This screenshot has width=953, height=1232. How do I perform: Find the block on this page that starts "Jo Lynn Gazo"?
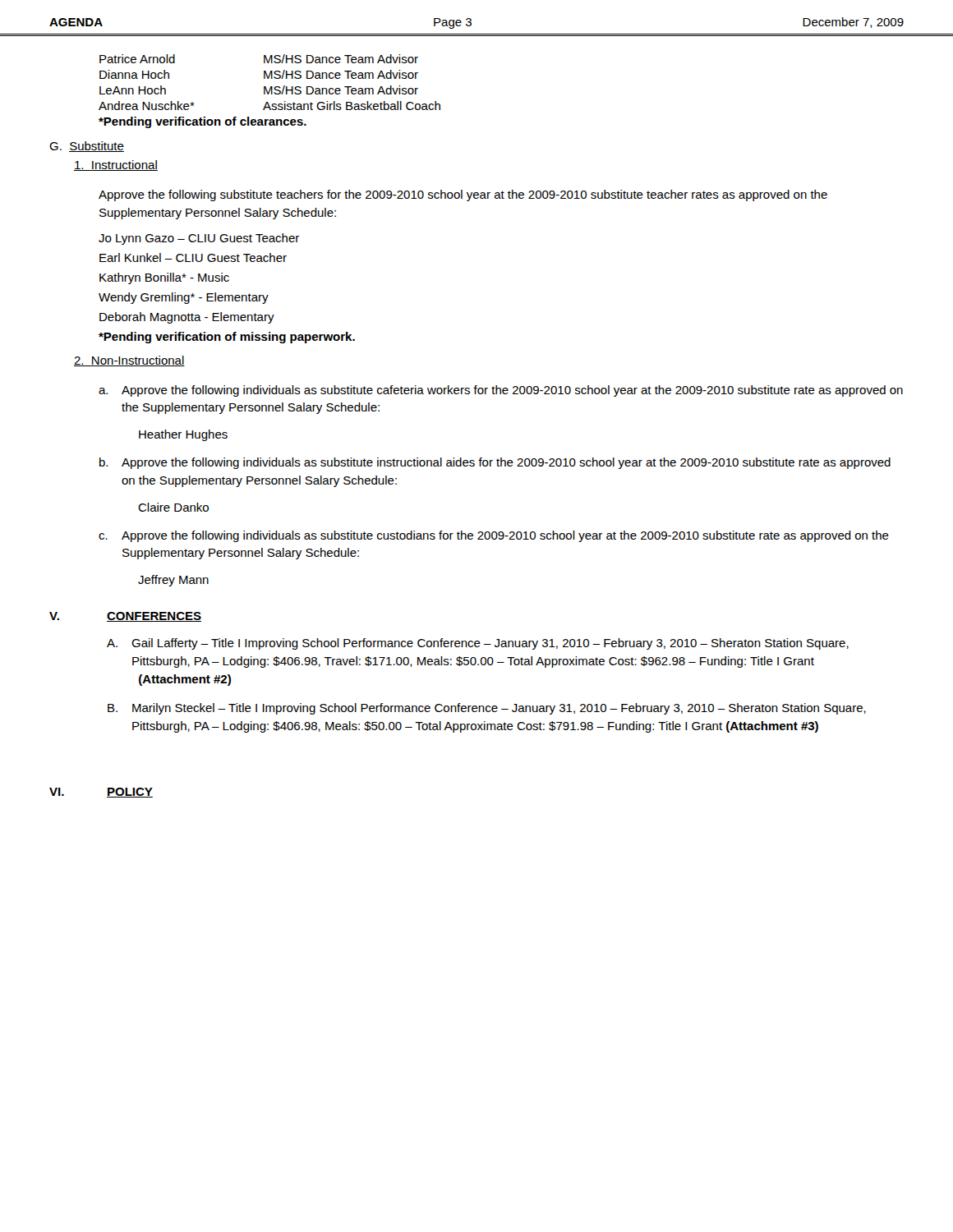227,287
